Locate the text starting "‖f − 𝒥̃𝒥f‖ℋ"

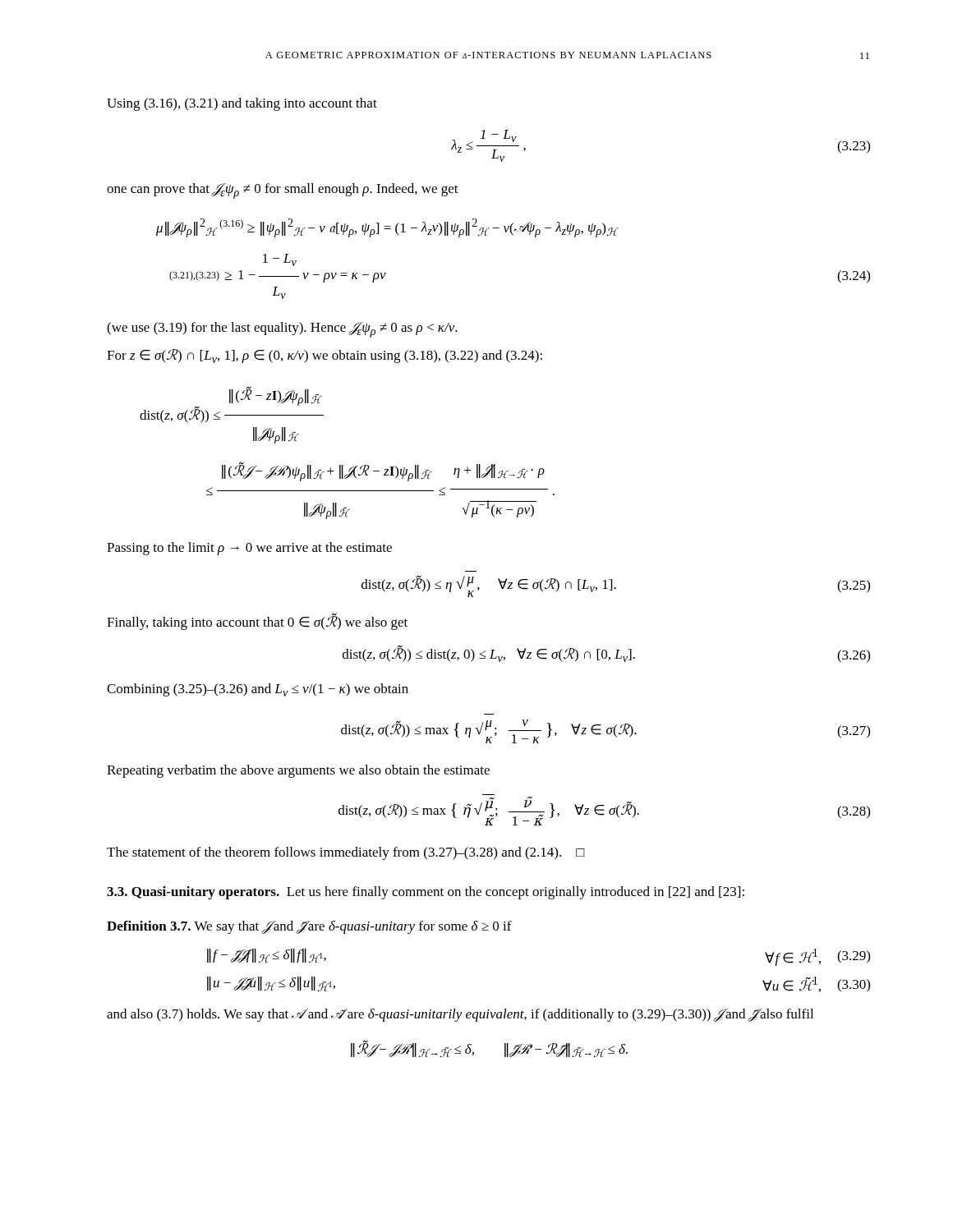(x=264, y=956)
